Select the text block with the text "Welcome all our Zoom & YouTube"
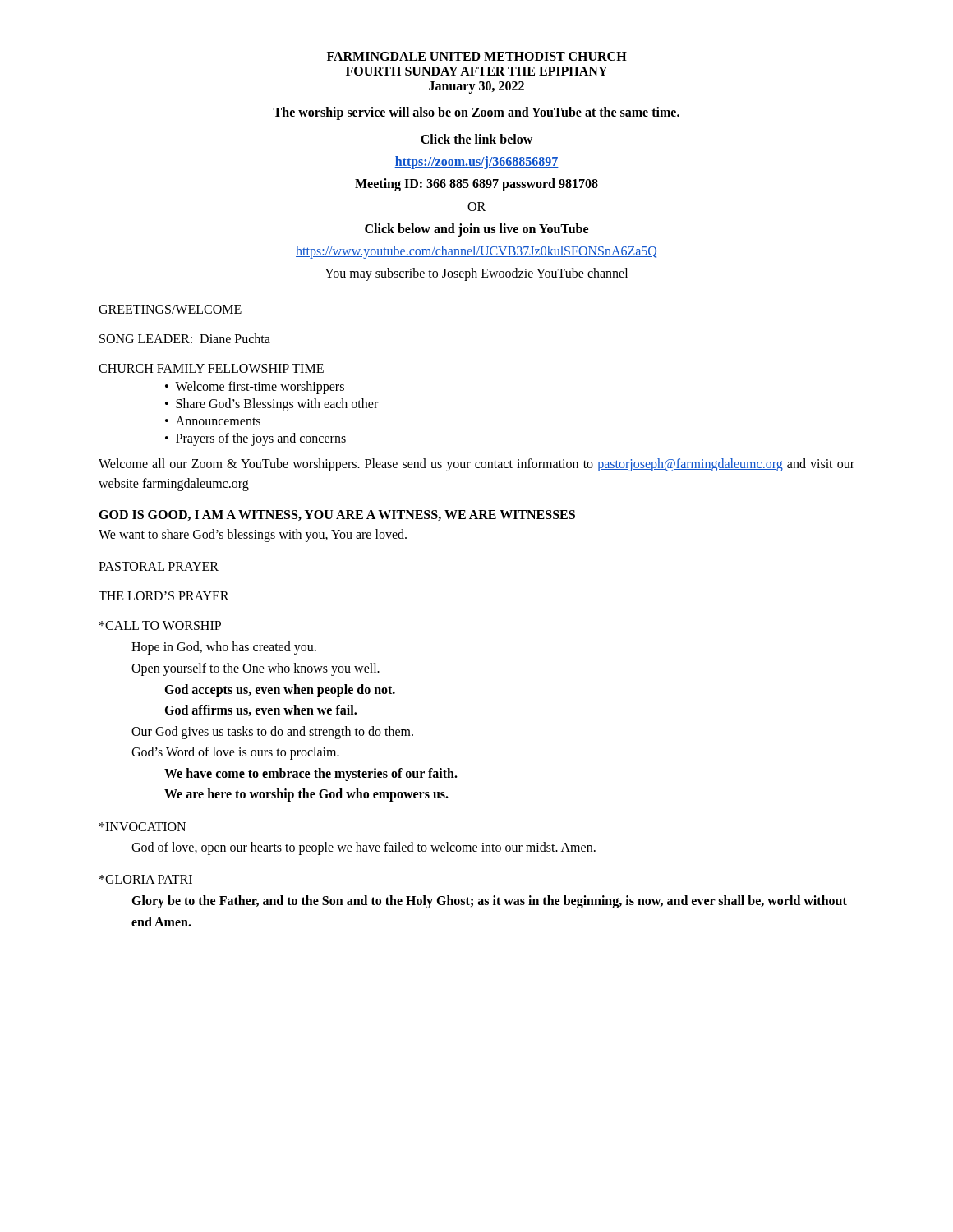This screenshot has width=953, height=1232. 476,474
